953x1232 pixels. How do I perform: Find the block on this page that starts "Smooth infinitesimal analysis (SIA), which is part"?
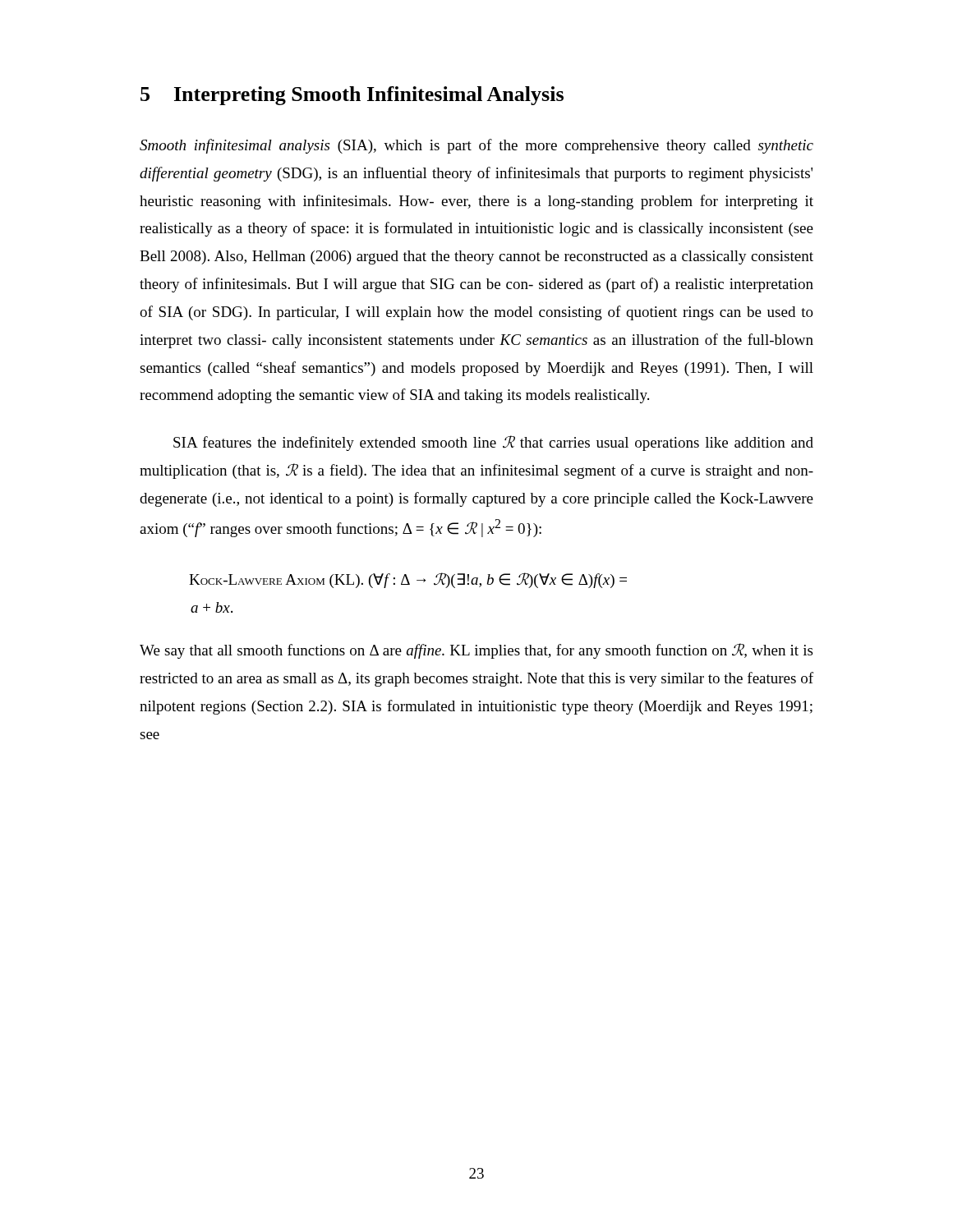pos(476,270)
